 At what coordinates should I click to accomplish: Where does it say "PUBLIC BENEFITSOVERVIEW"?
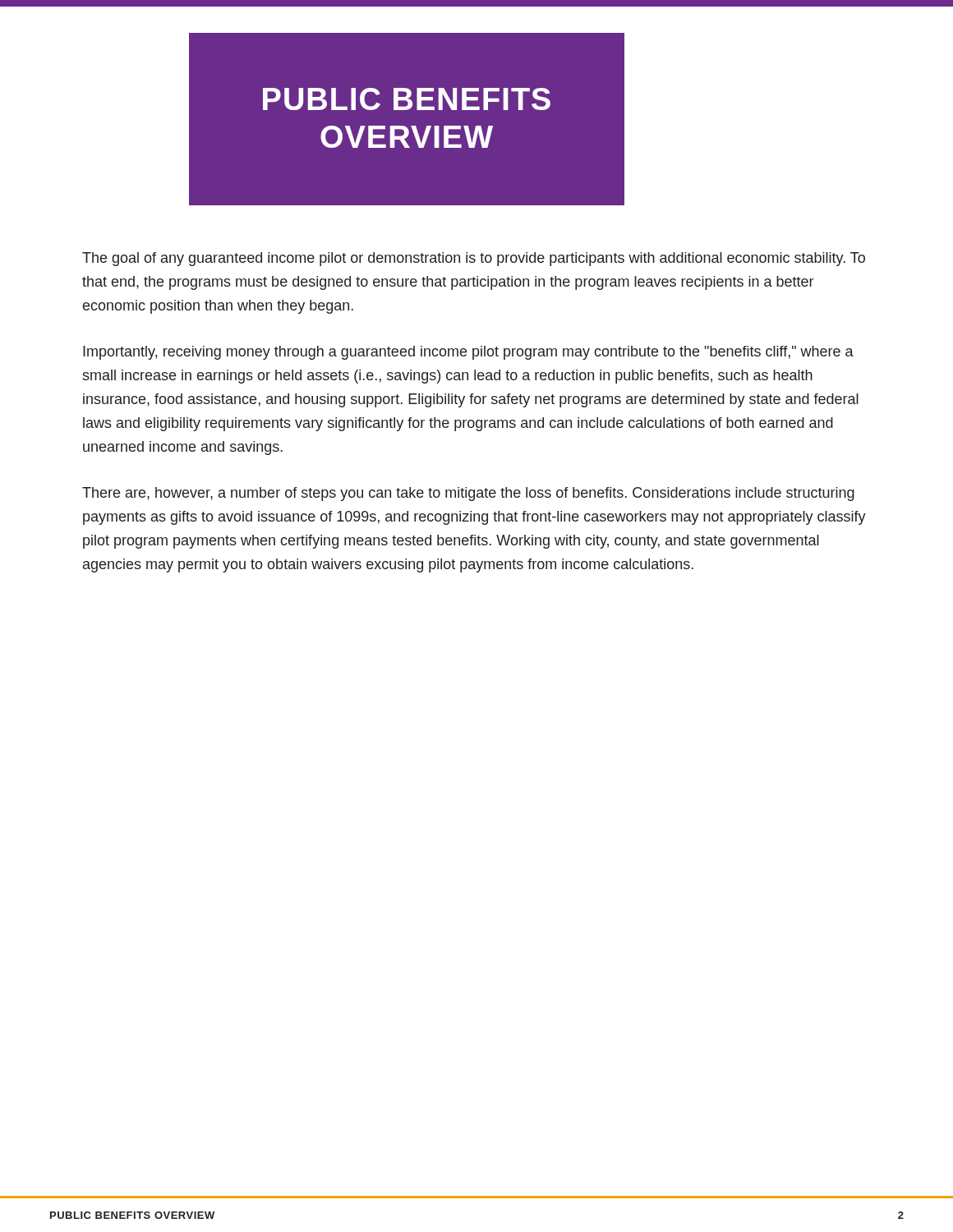pyautogui.click(x=407, y=119)
